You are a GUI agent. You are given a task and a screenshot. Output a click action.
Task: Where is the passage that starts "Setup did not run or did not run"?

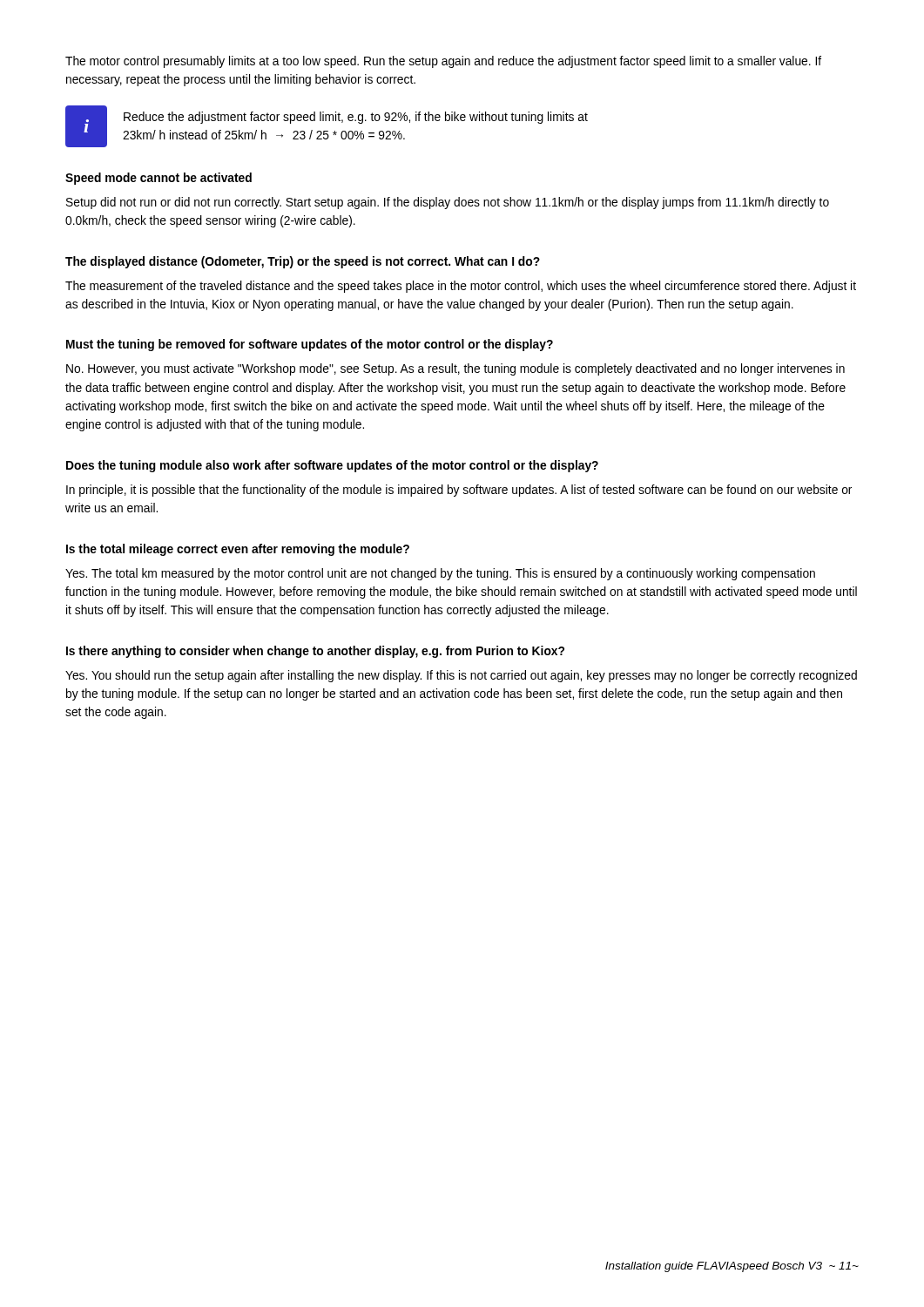pyautogui.click(x=447, y=212)
